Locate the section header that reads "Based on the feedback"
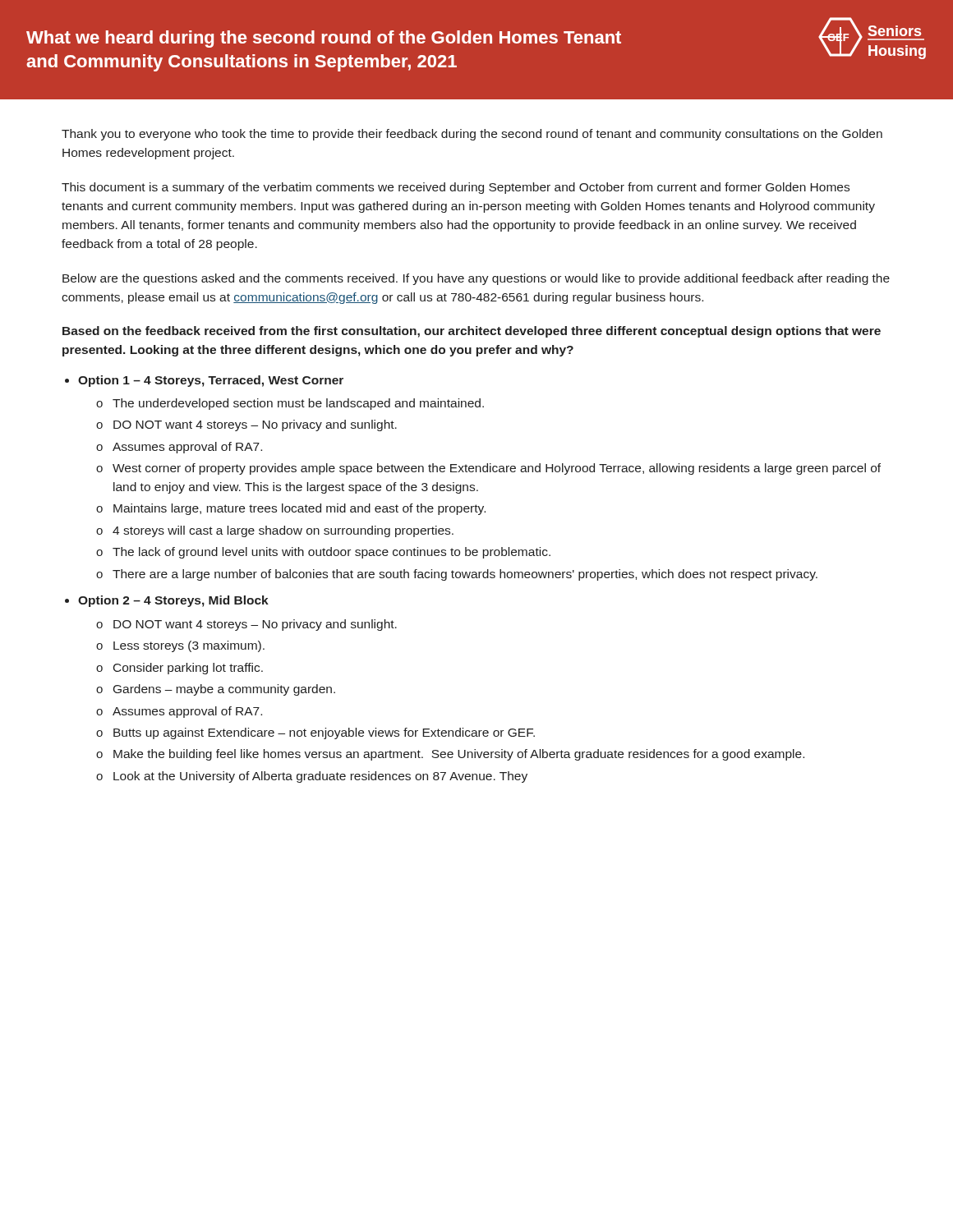The height and width of the screenshot is (1232, 953). point(471,340)
